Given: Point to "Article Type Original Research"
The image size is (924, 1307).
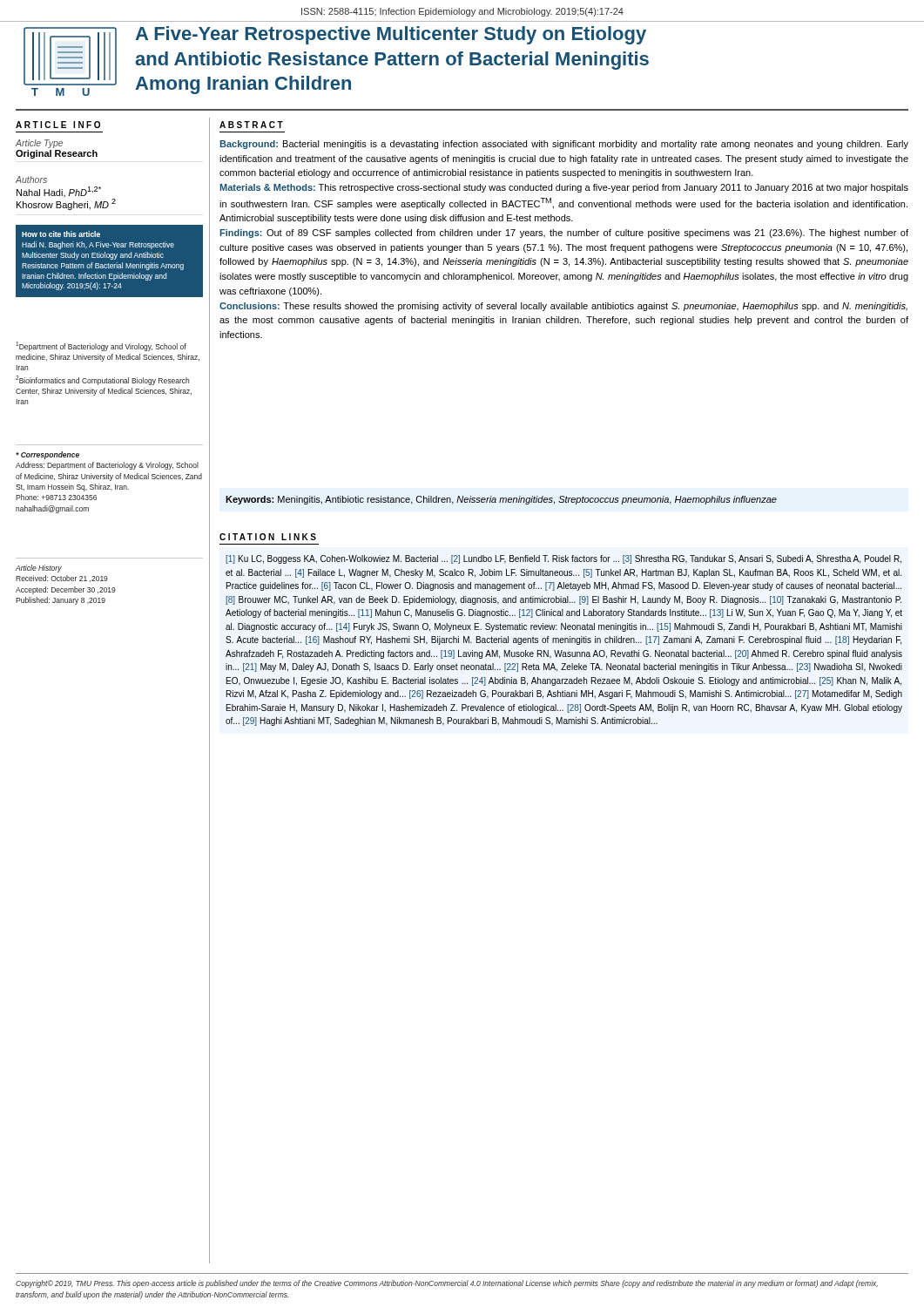Looking at the screenshot, I should click(x=39, y=144).
